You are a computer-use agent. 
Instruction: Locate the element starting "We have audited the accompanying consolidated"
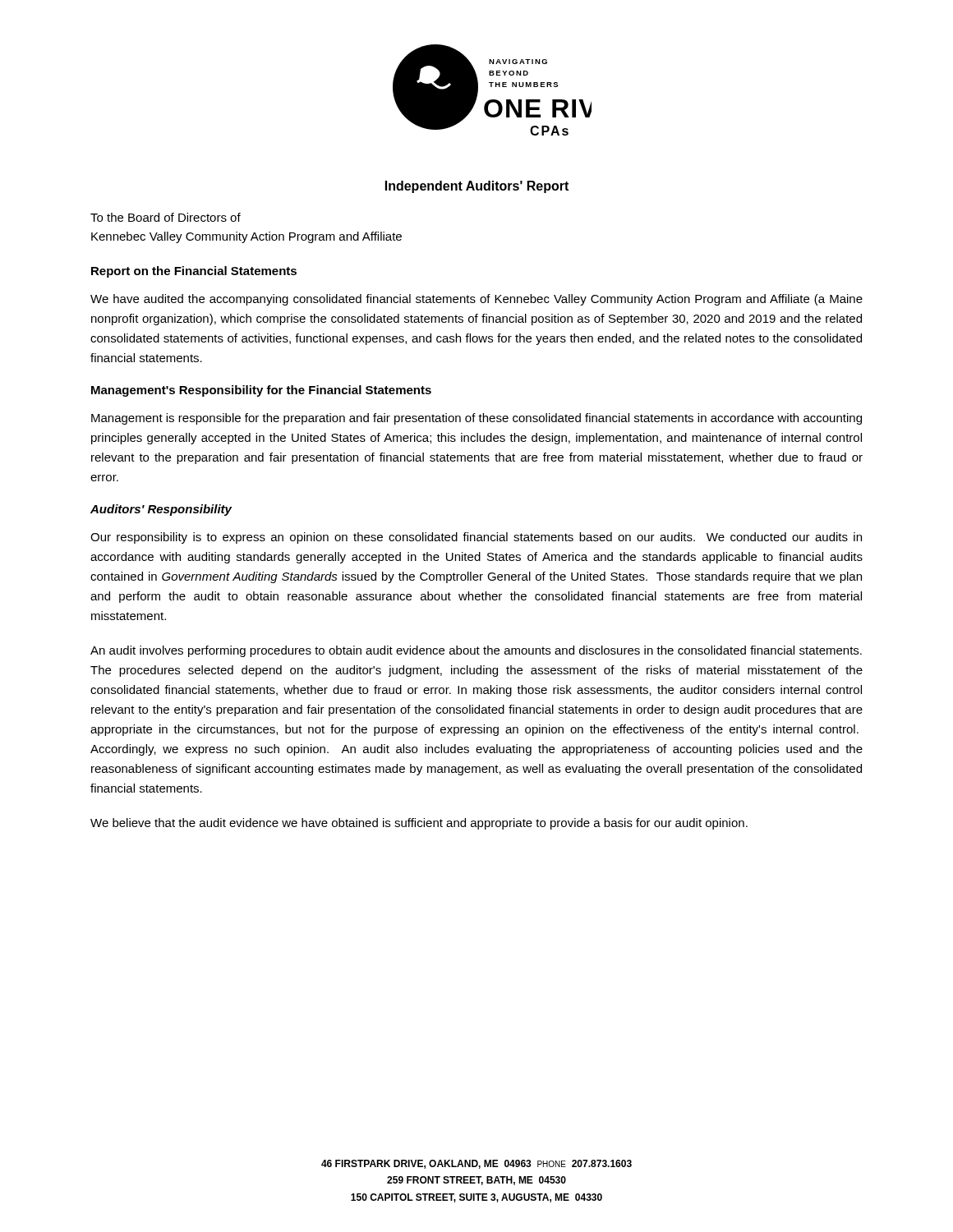[x=476, y=328]
